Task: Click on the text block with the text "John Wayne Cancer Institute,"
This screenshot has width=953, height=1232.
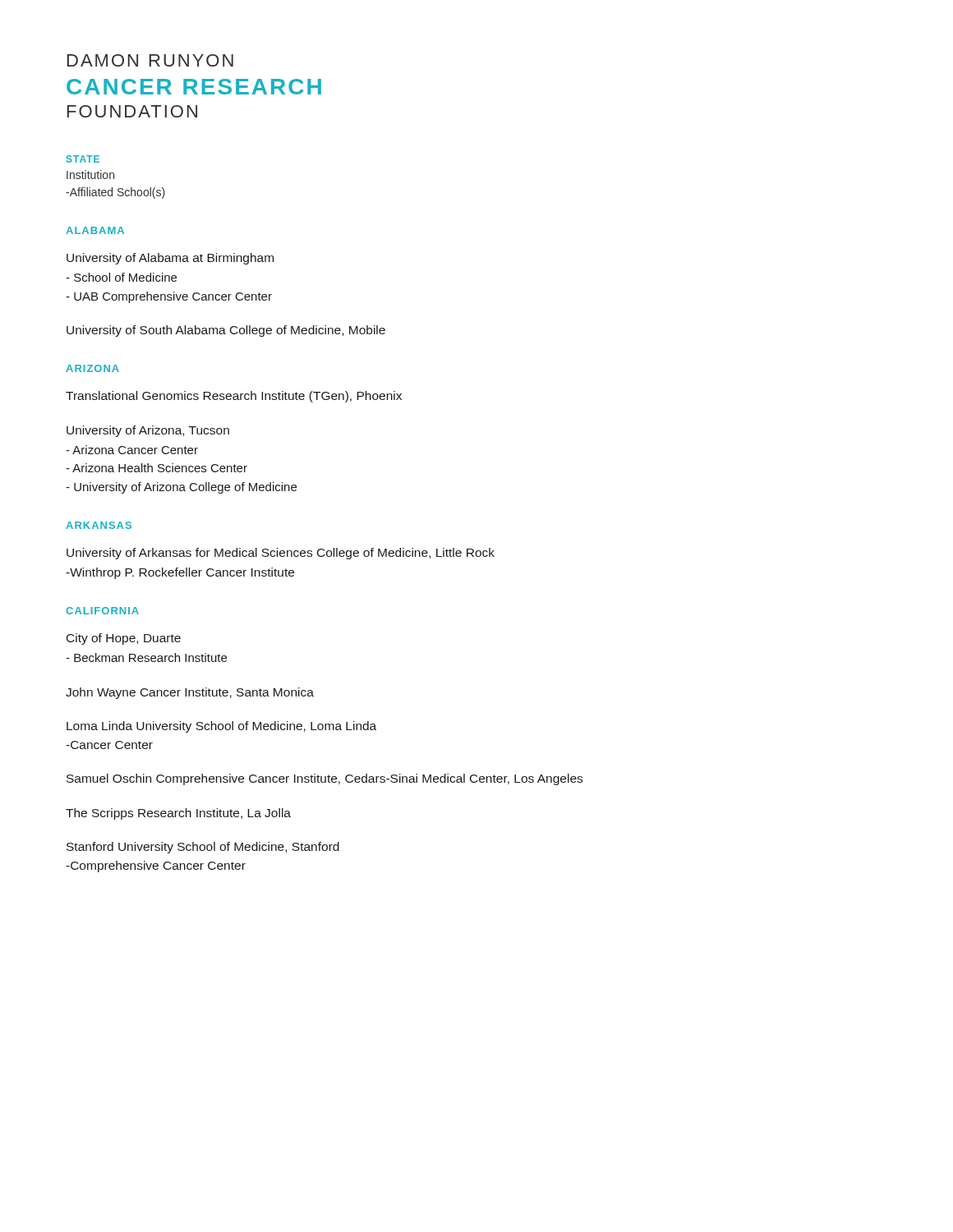Action: pos(190,692)
